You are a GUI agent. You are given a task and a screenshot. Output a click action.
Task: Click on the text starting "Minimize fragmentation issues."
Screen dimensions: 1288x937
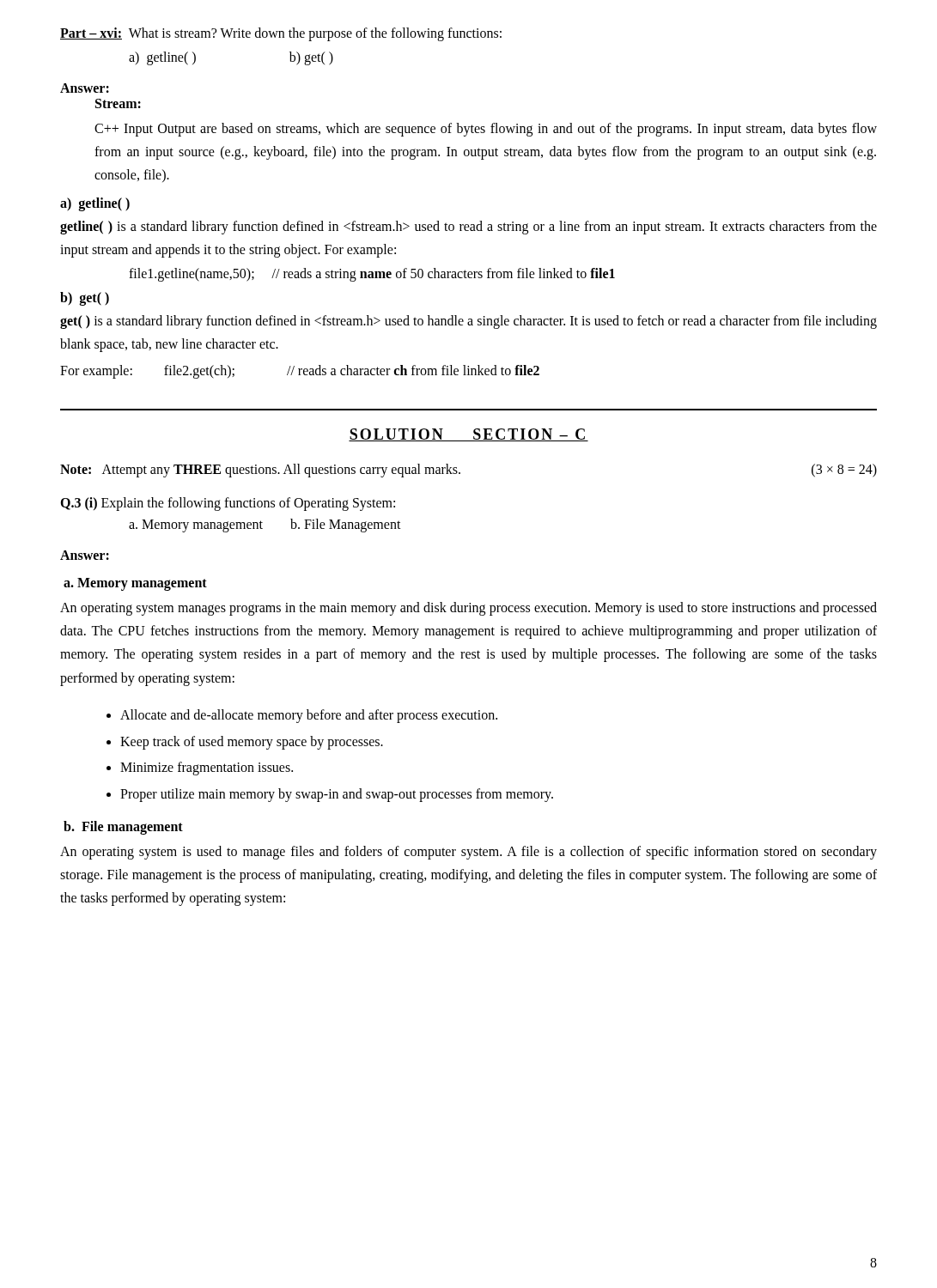[207, 768]
